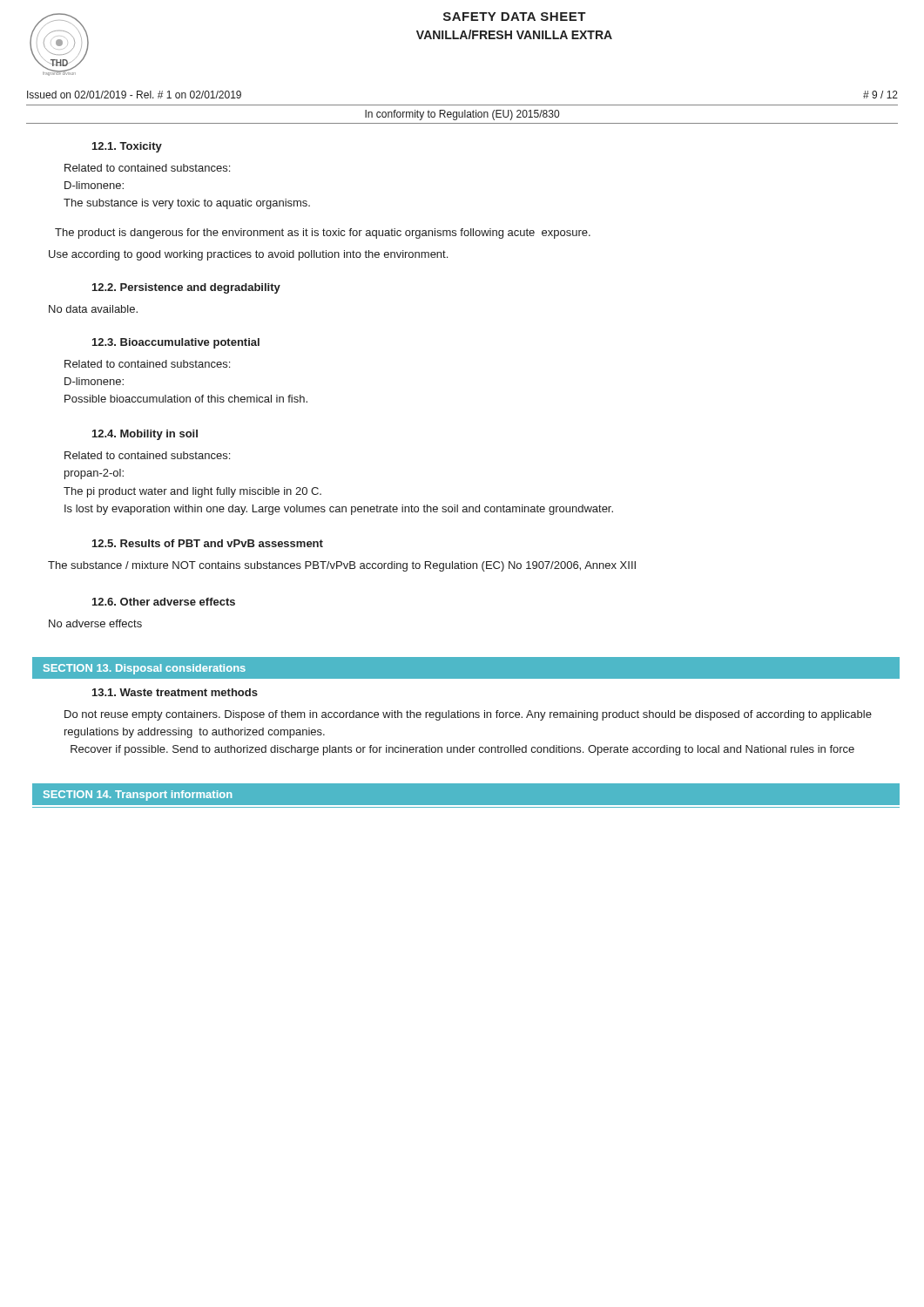Click on the block starting "The product is dangerous for the environment"
Screen dimensions: 1307x924
(x=323, y=233)
